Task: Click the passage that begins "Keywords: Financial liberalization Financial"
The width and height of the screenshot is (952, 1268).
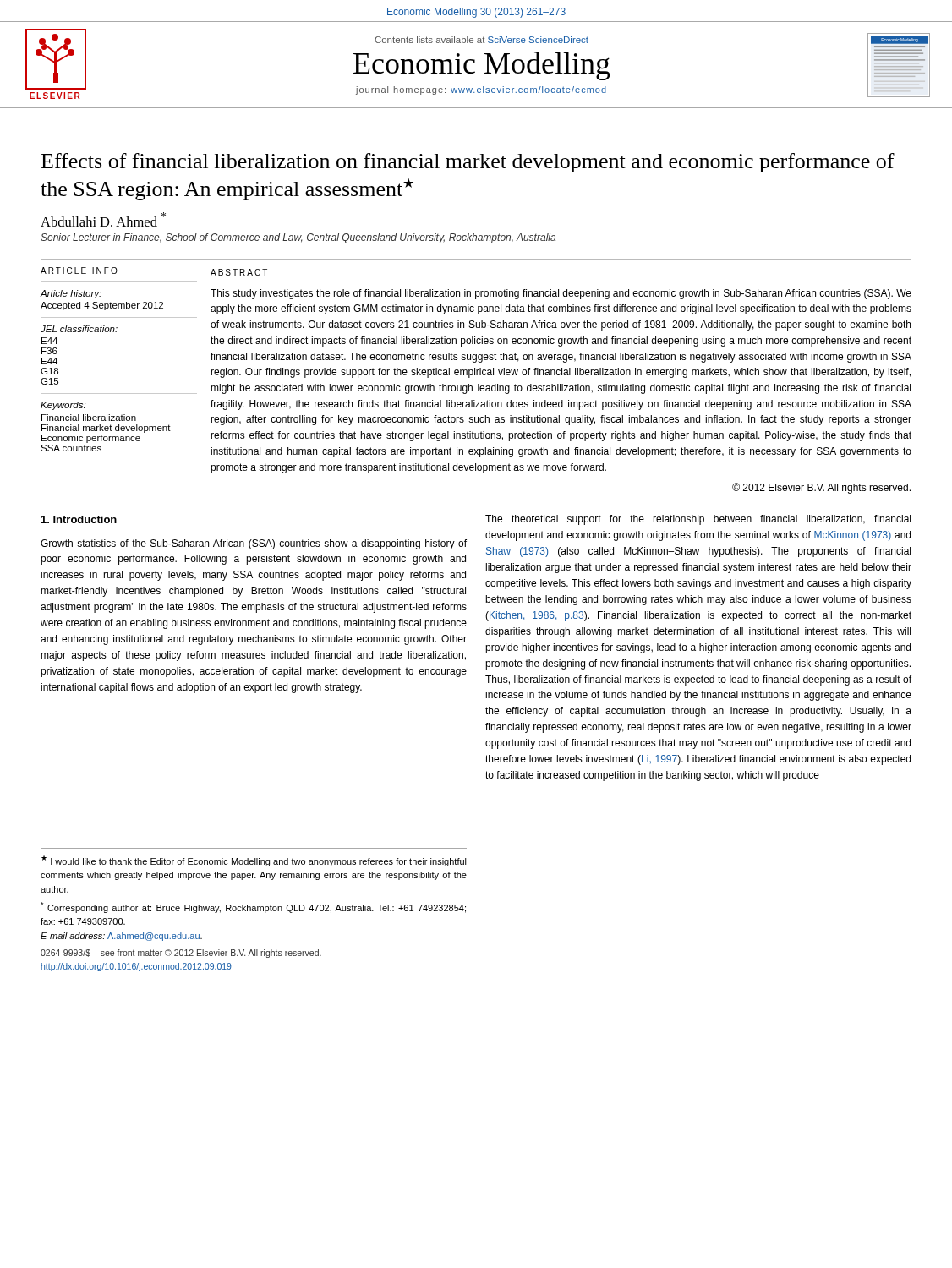Action: (x=119, y=427)
